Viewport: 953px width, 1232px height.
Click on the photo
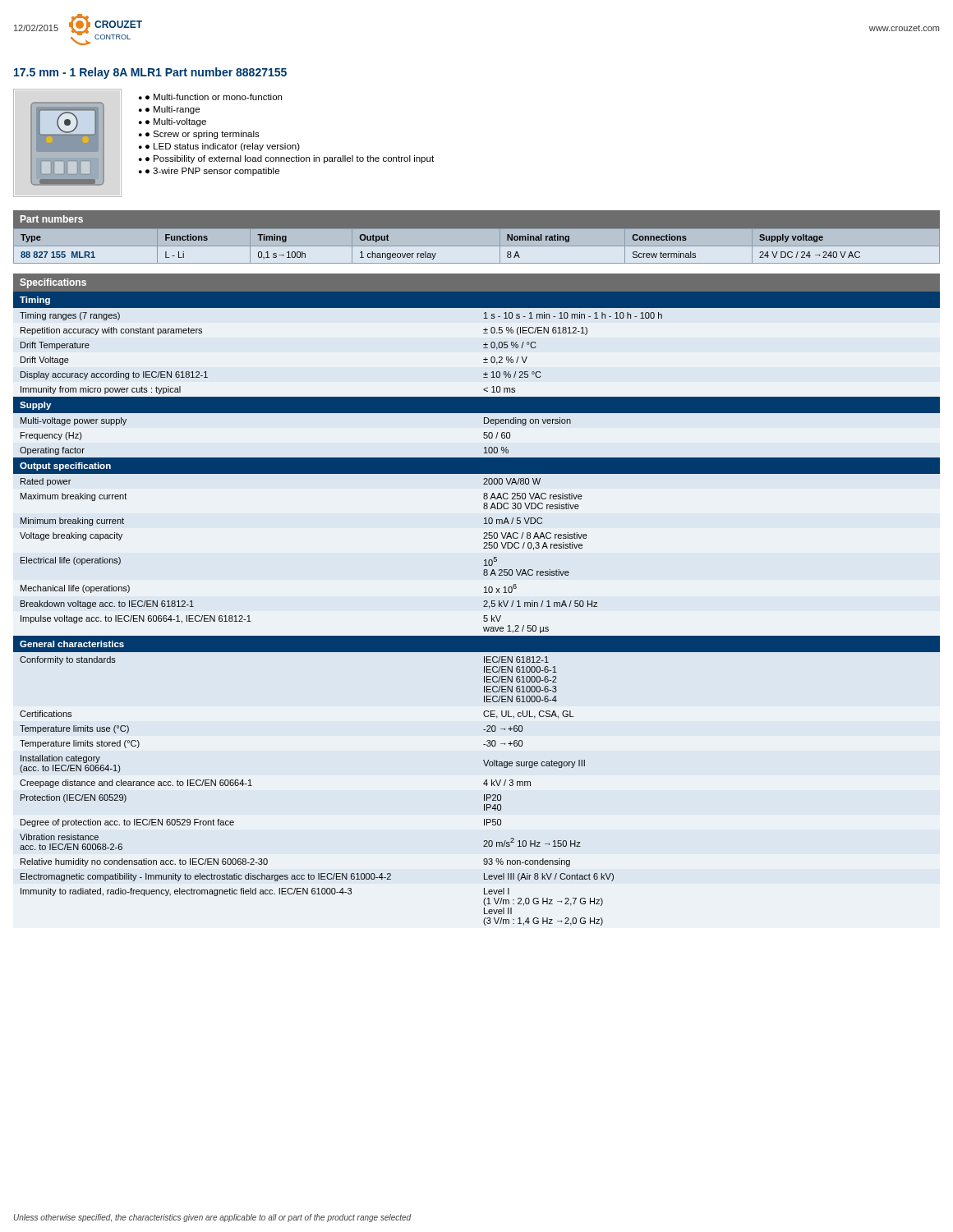67,143
